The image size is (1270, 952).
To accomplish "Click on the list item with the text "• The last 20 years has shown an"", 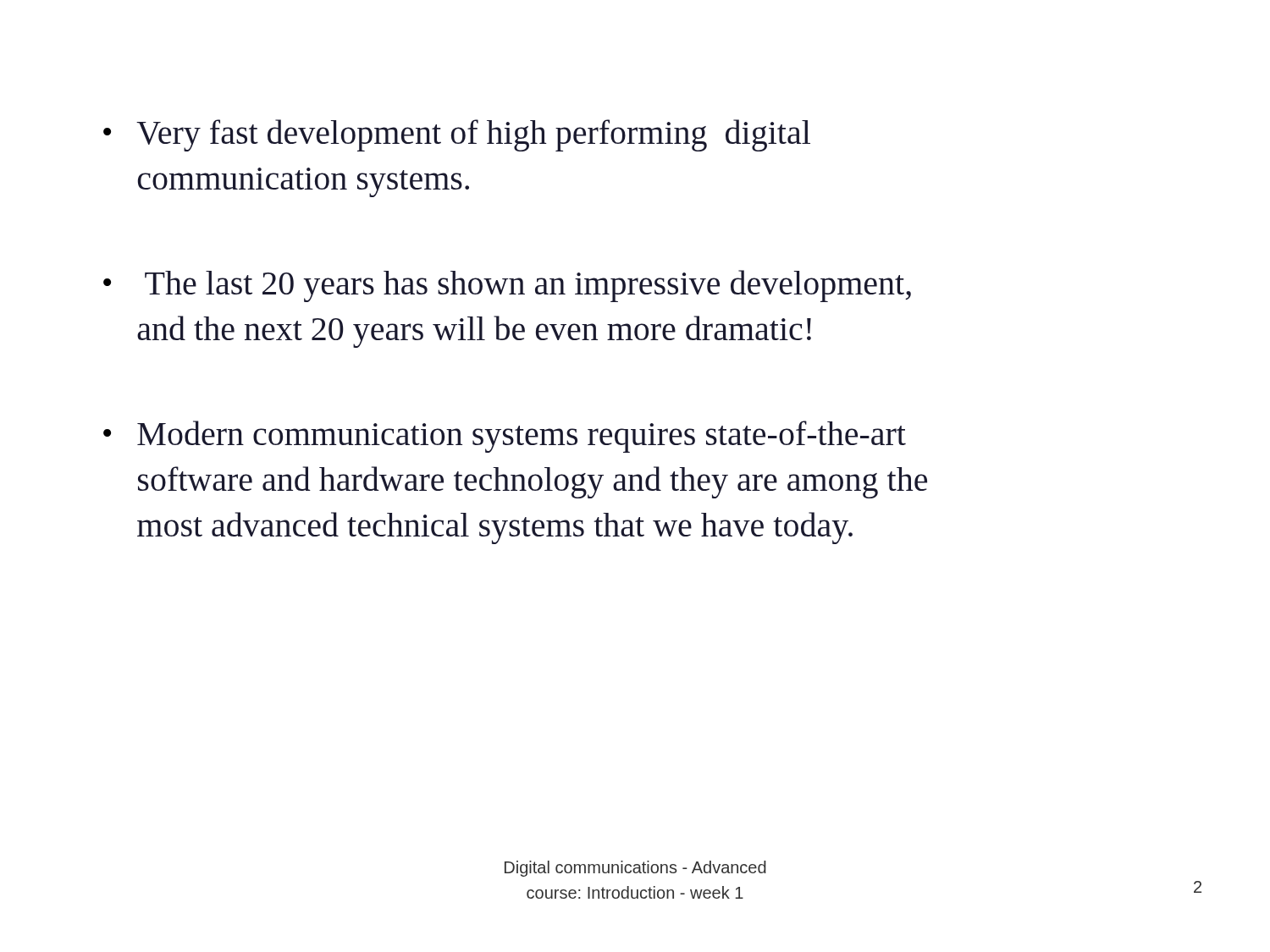I will click(507, 306).
